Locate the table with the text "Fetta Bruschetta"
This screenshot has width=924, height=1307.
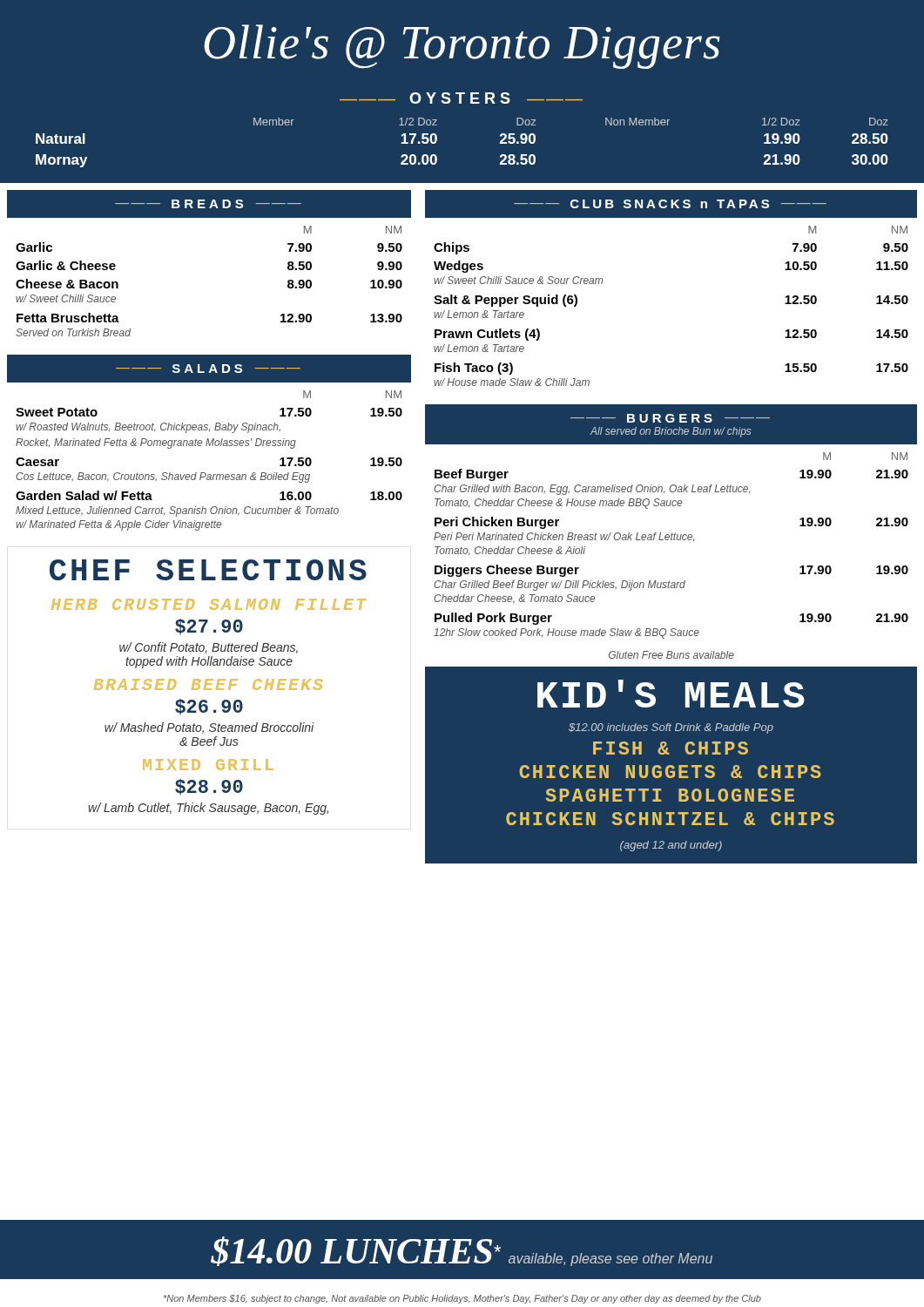(209, 282)
